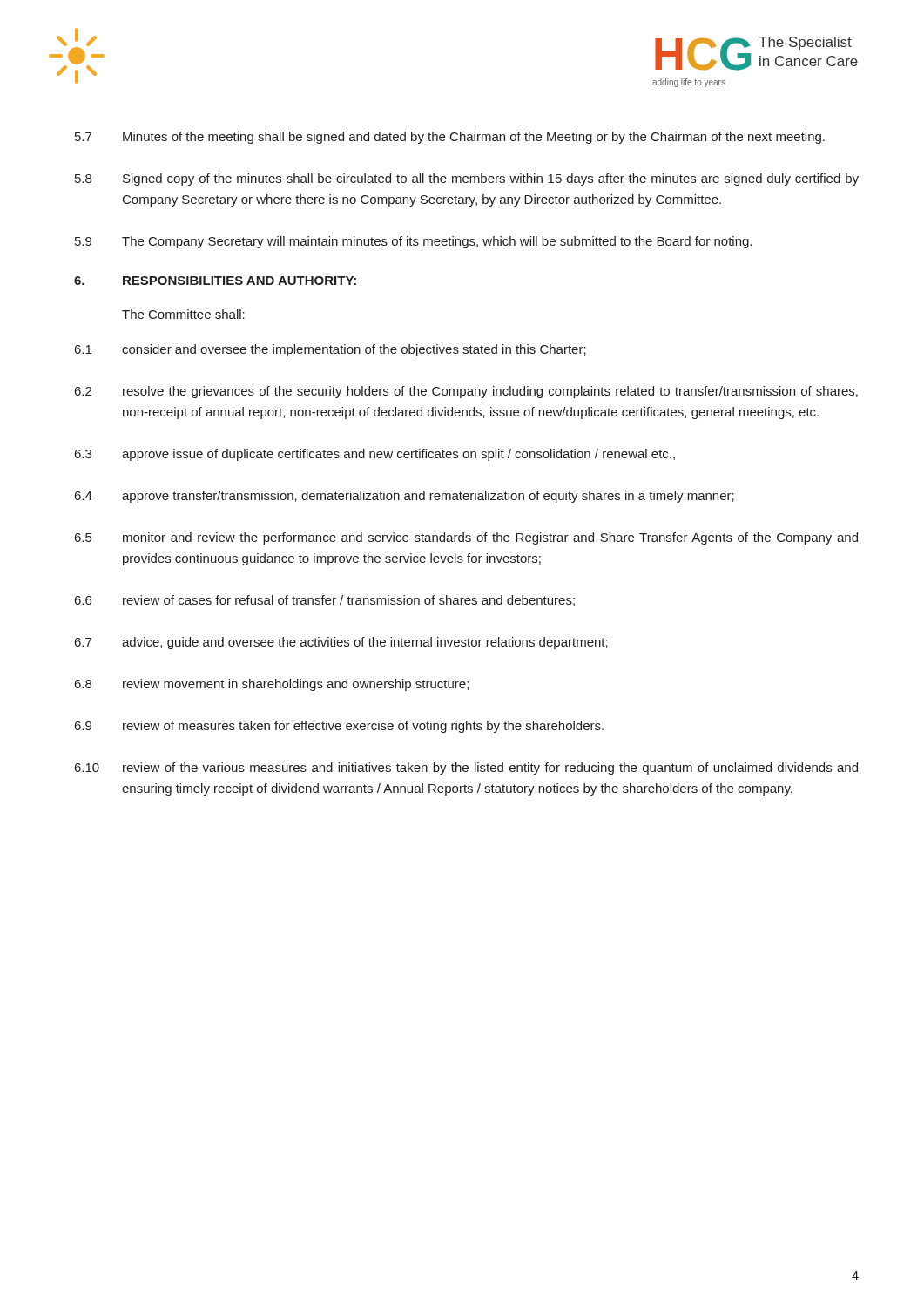The width and height of the screenshot is (924, 1307).
Task: Find the list item containing "6.5 monitor and review"
Action: pos(466,548)
